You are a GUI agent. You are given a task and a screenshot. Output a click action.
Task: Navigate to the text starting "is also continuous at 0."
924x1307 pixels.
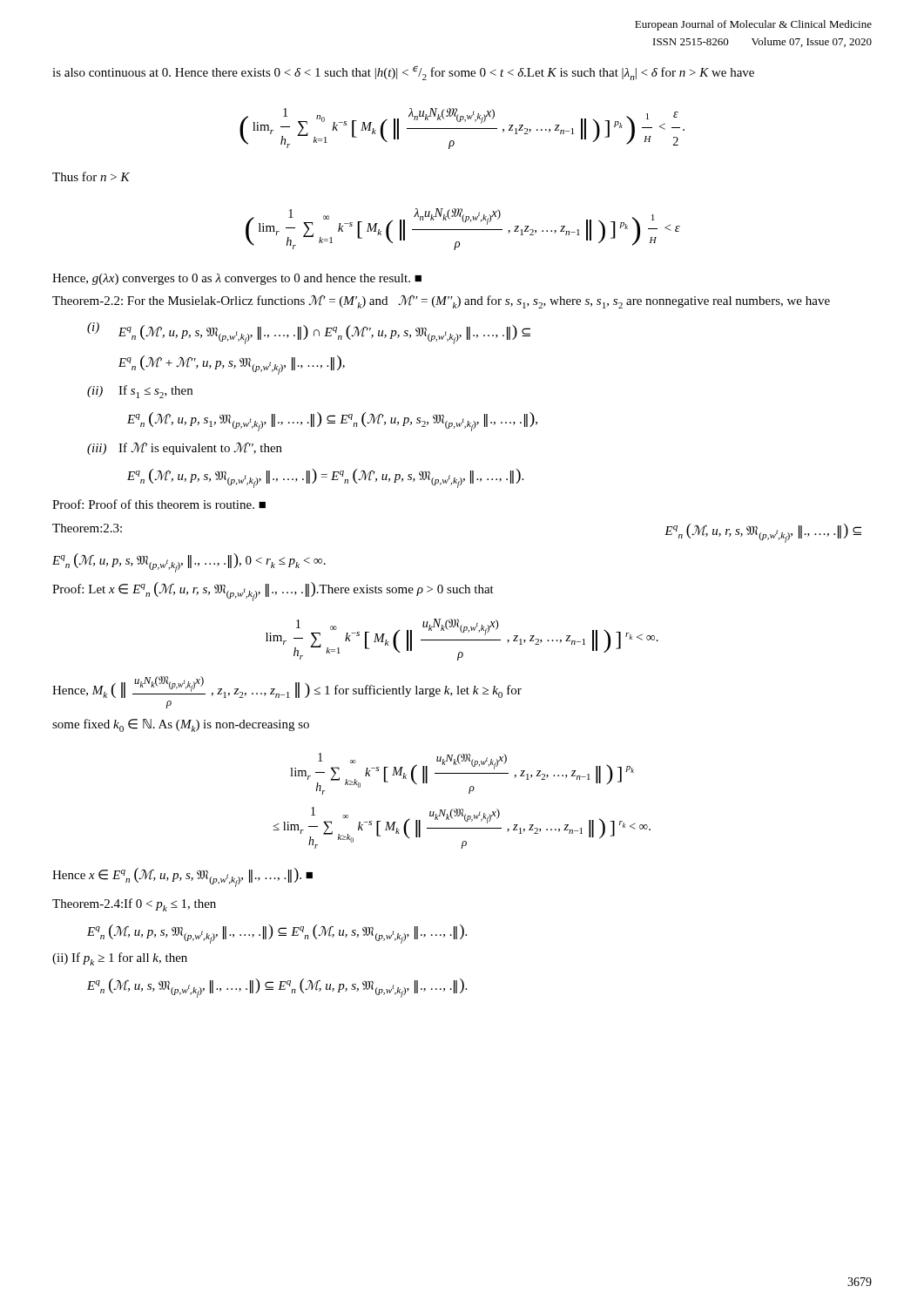pos(462,73)
